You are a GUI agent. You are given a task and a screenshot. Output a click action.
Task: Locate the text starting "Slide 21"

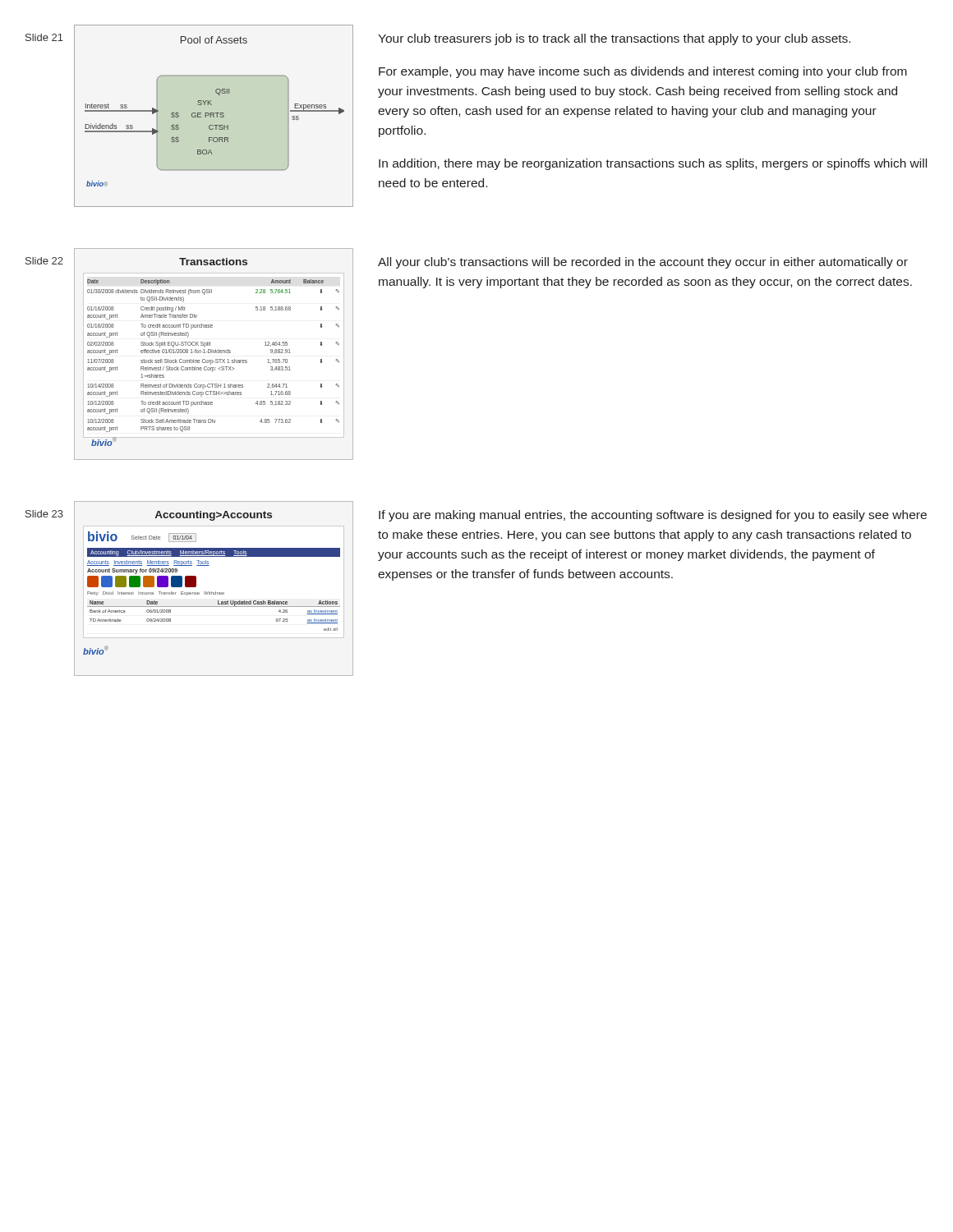tap(44, 37)
